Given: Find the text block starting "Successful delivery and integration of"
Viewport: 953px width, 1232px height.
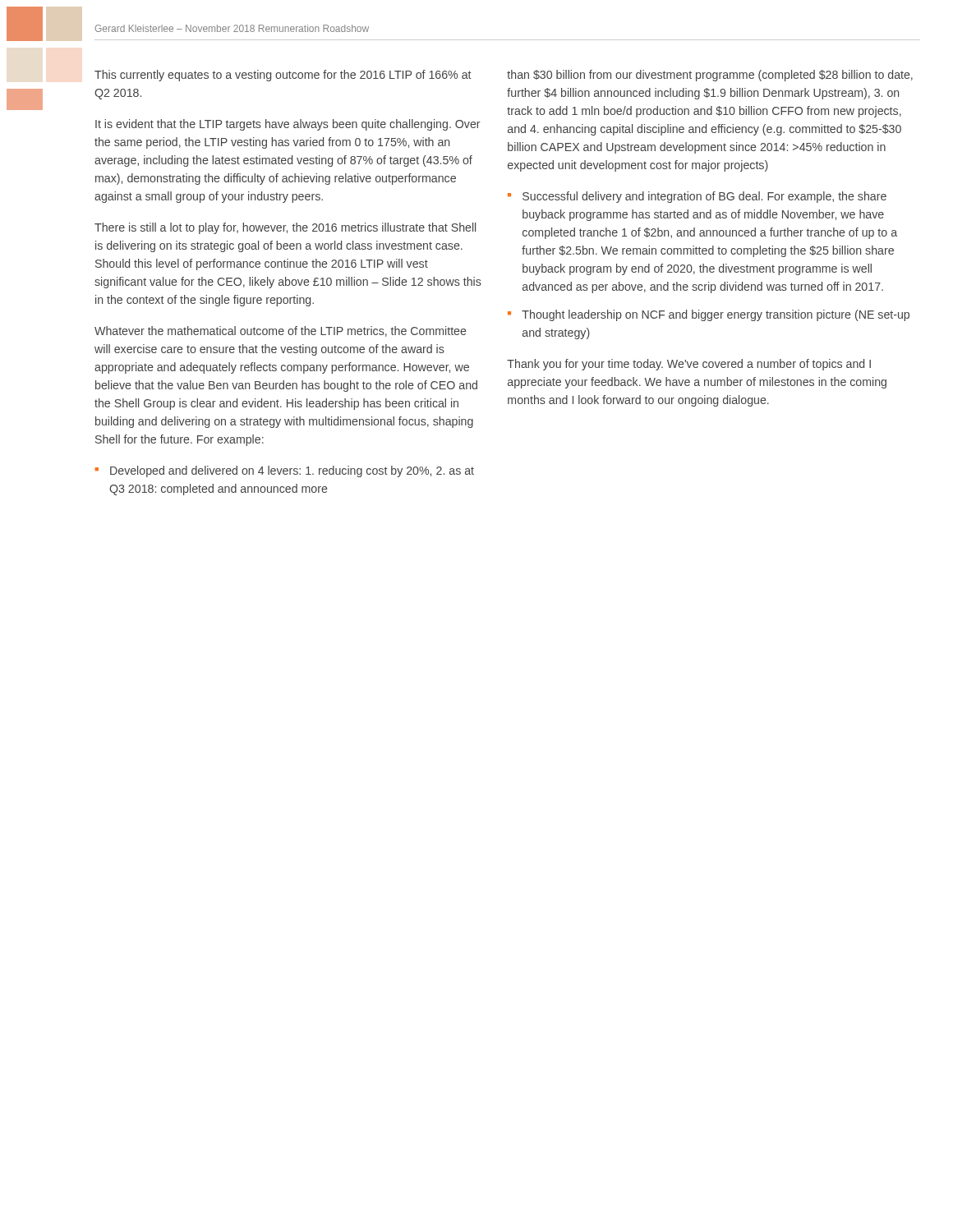Looking at the screenshot, I should tap(714, 241).
